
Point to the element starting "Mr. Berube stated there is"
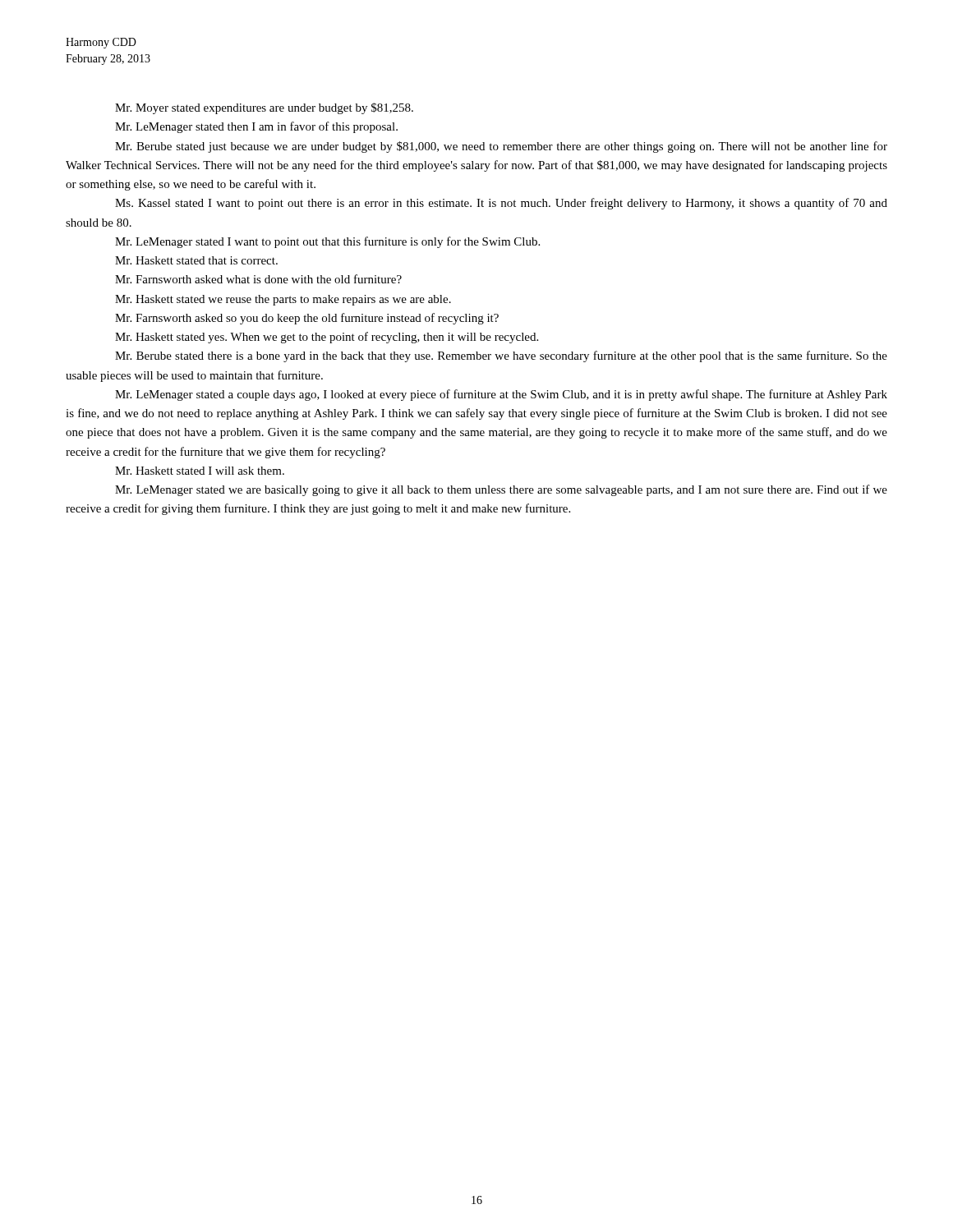pos(476,365)
